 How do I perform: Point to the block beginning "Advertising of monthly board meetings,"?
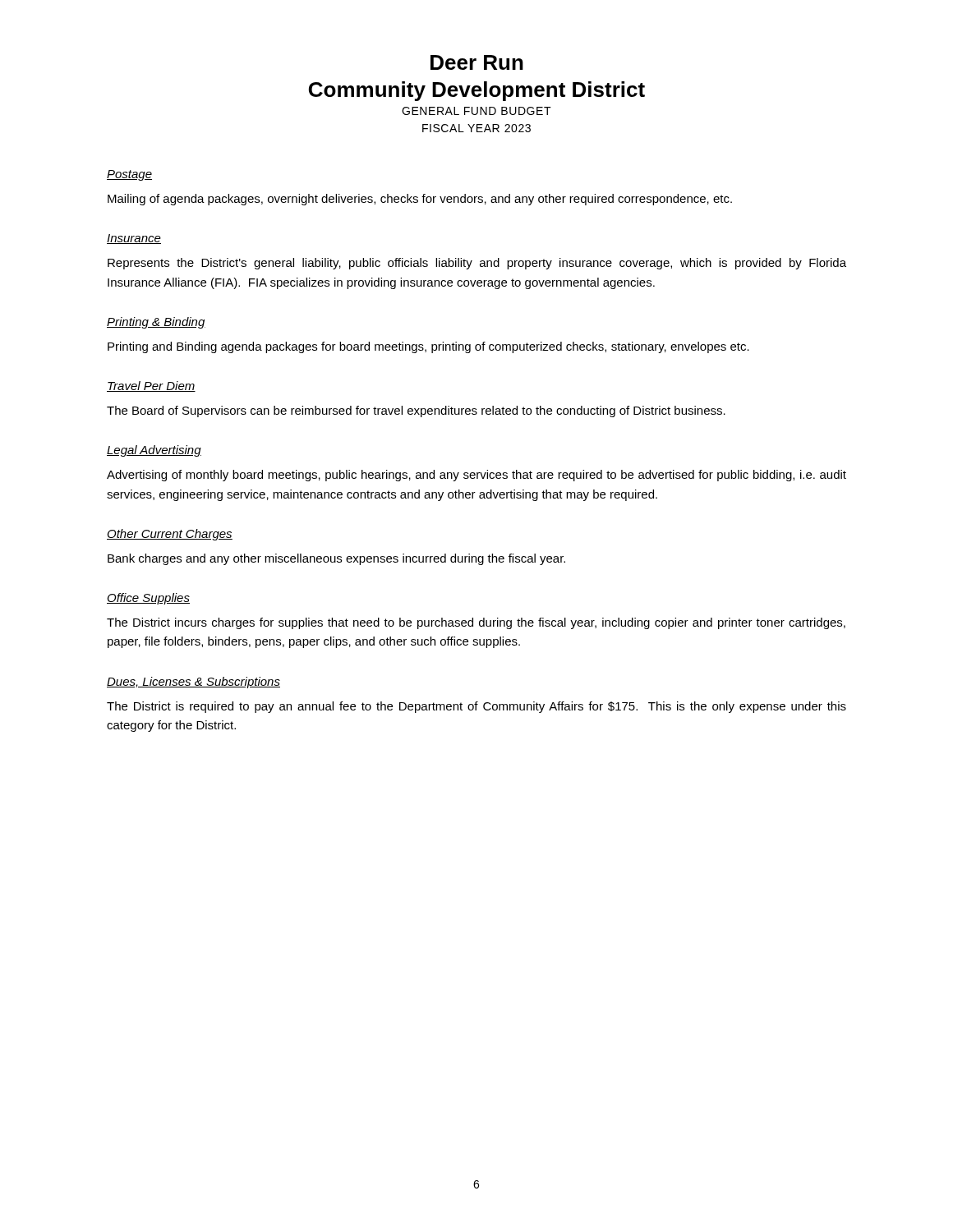(x=476, y=484)
